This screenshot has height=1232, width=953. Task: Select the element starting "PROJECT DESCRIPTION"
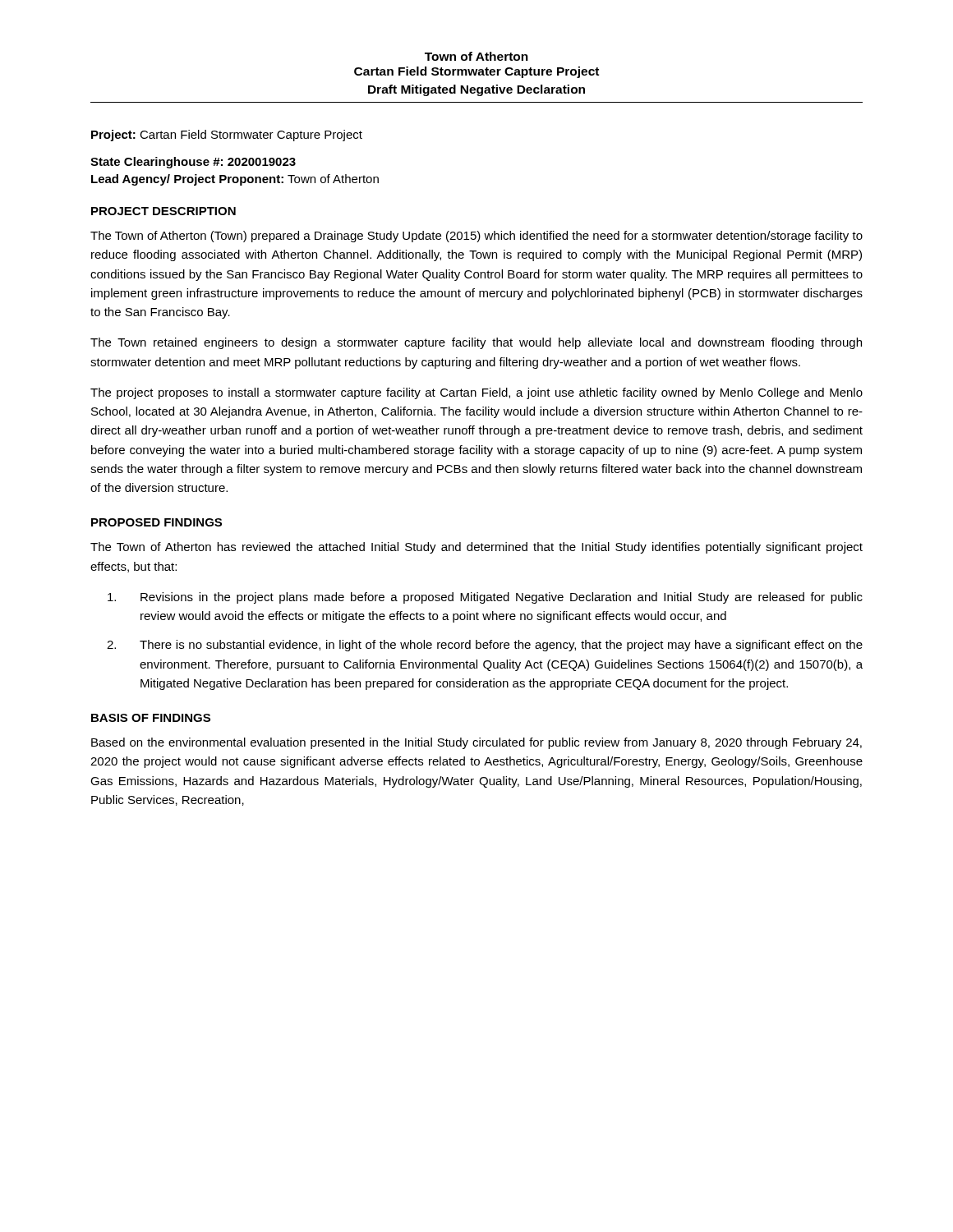click(163, 211)
